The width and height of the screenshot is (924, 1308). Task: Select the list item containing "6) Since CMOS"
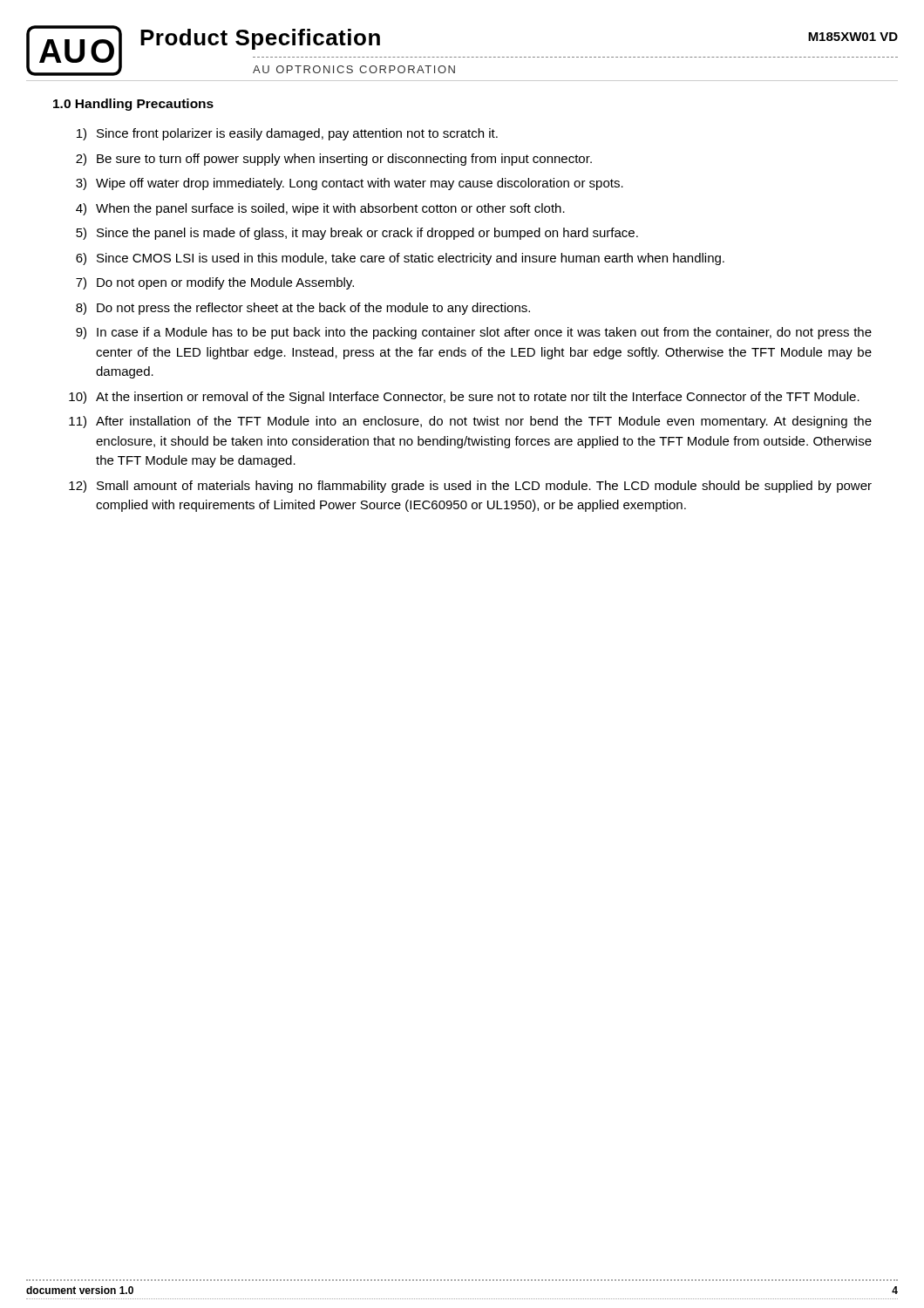click(x=462, y=258)
